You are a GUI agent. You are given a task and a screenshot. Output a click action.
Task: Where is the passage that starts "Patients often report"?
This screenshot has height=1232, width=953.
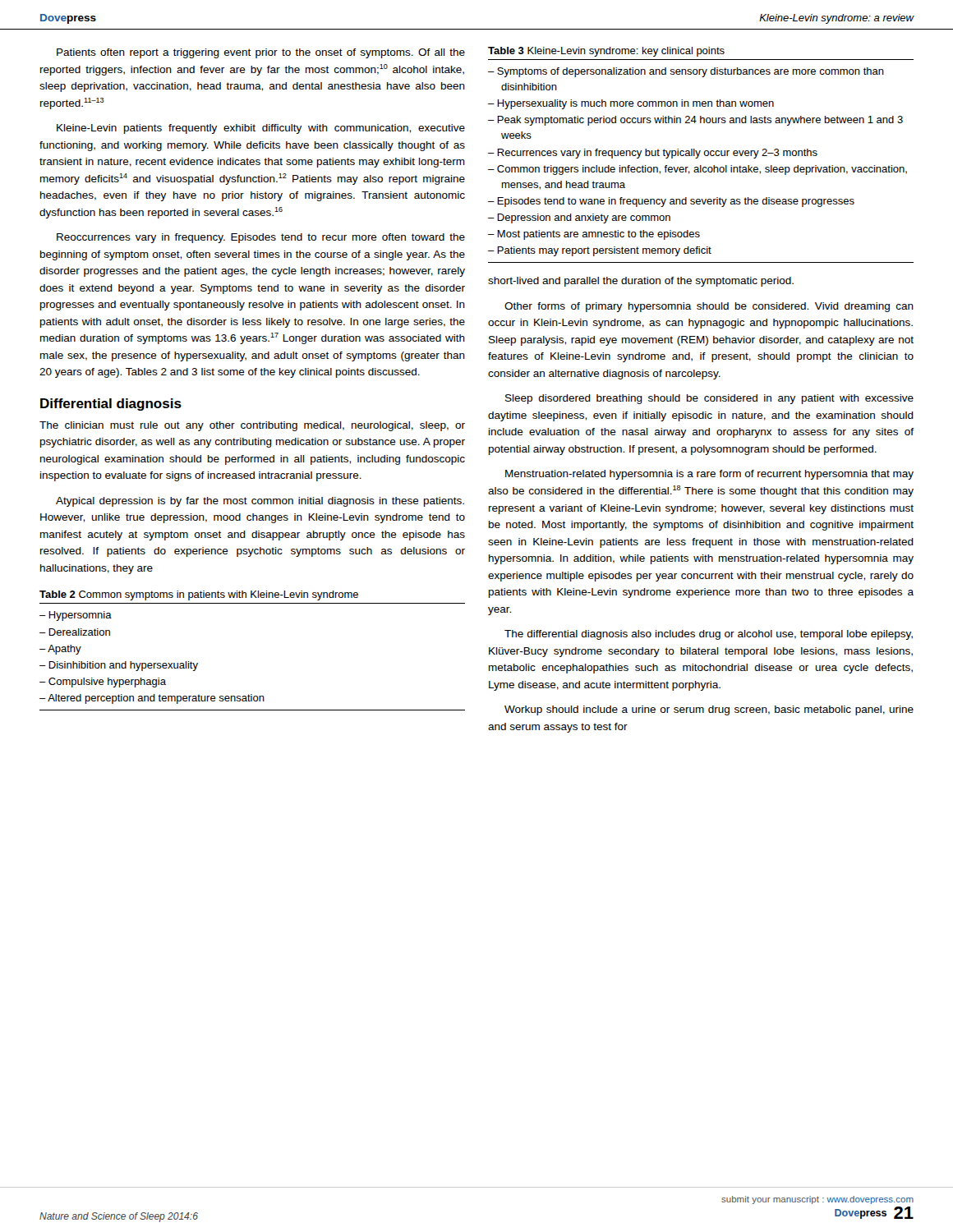click(x=252, y=213)
